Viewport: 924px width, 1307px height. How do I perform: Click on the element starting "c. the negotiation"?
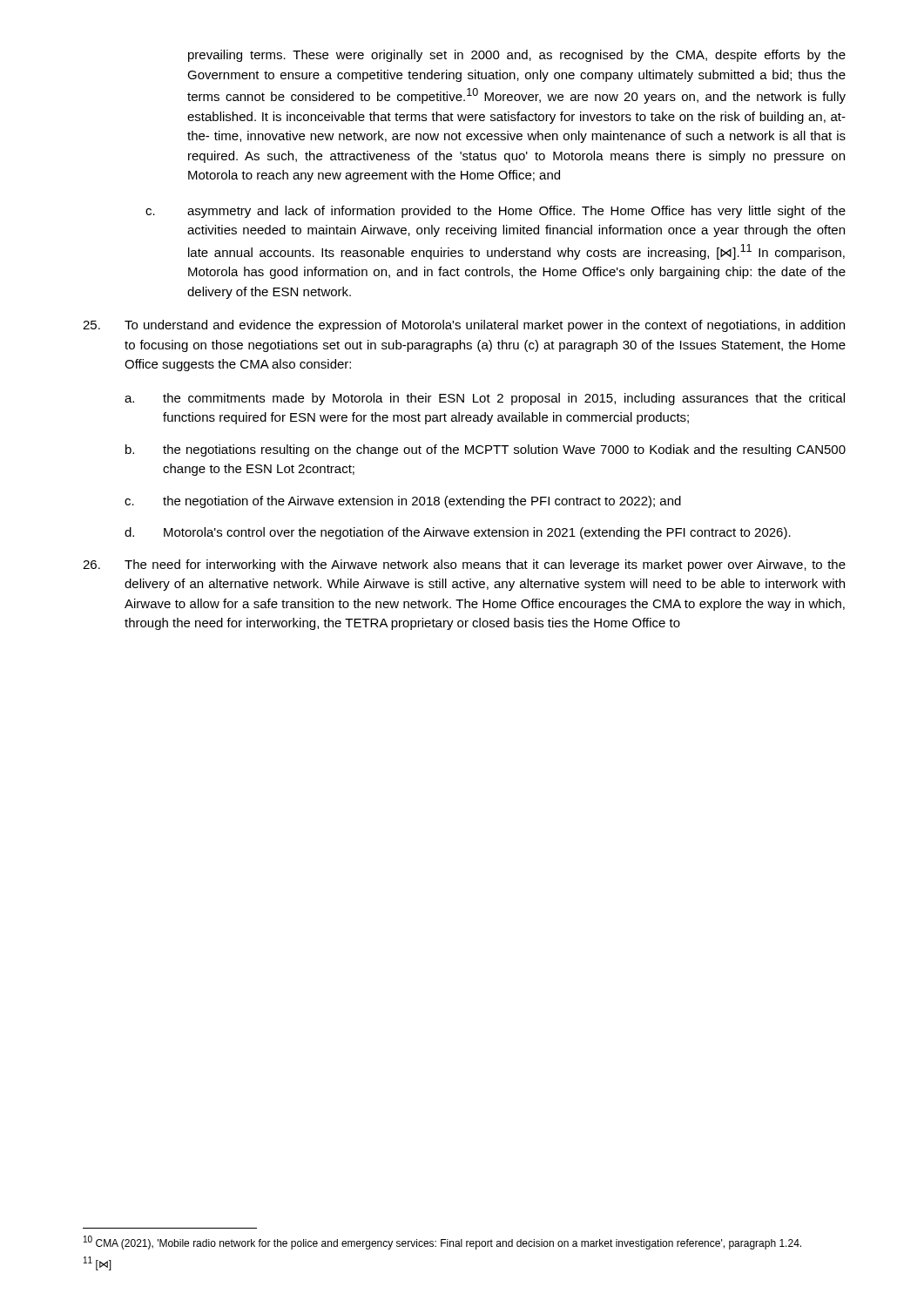[485, 501]
